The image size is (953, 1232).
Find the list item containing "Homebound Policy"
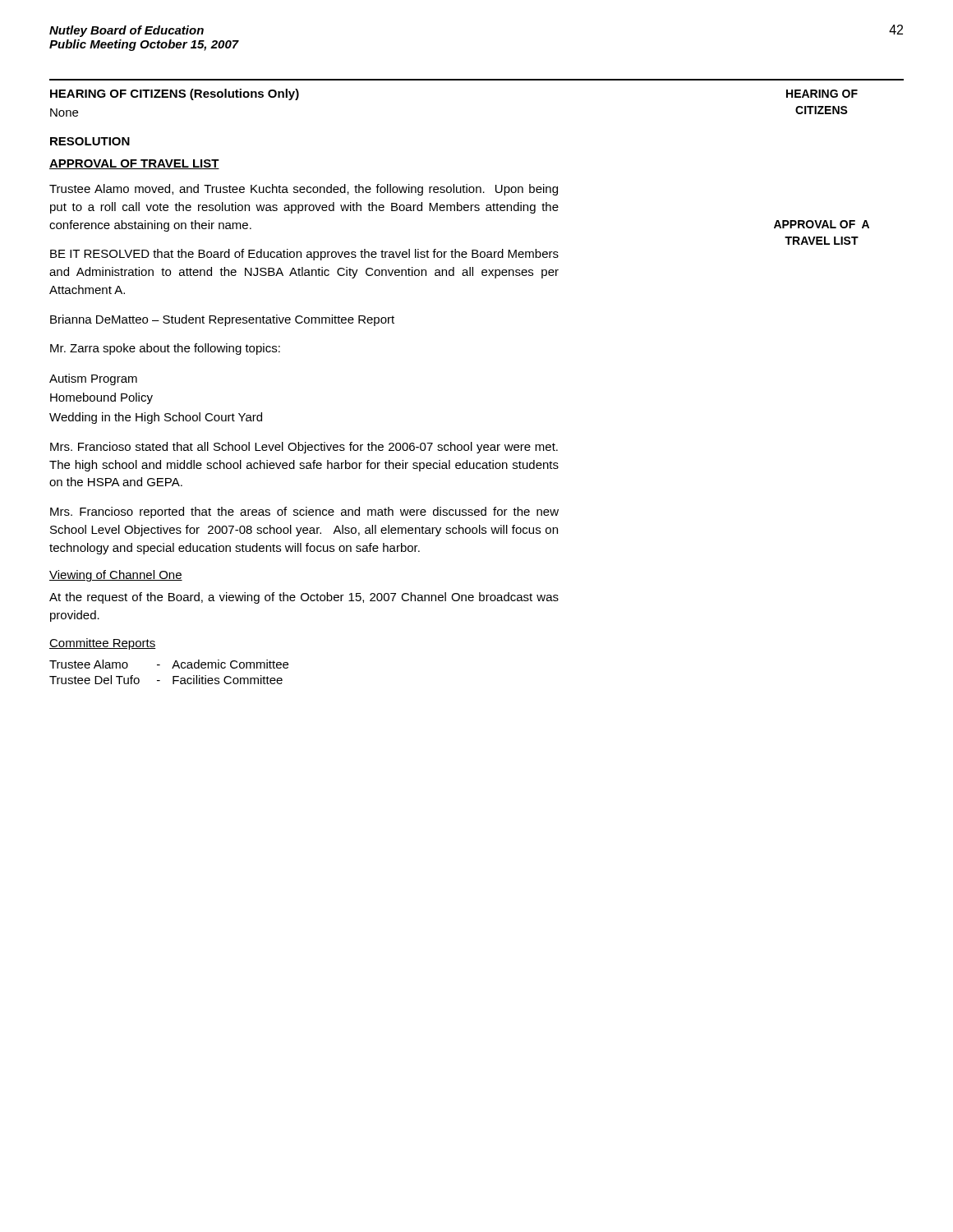pyautogui.click(x=101, y=397)
